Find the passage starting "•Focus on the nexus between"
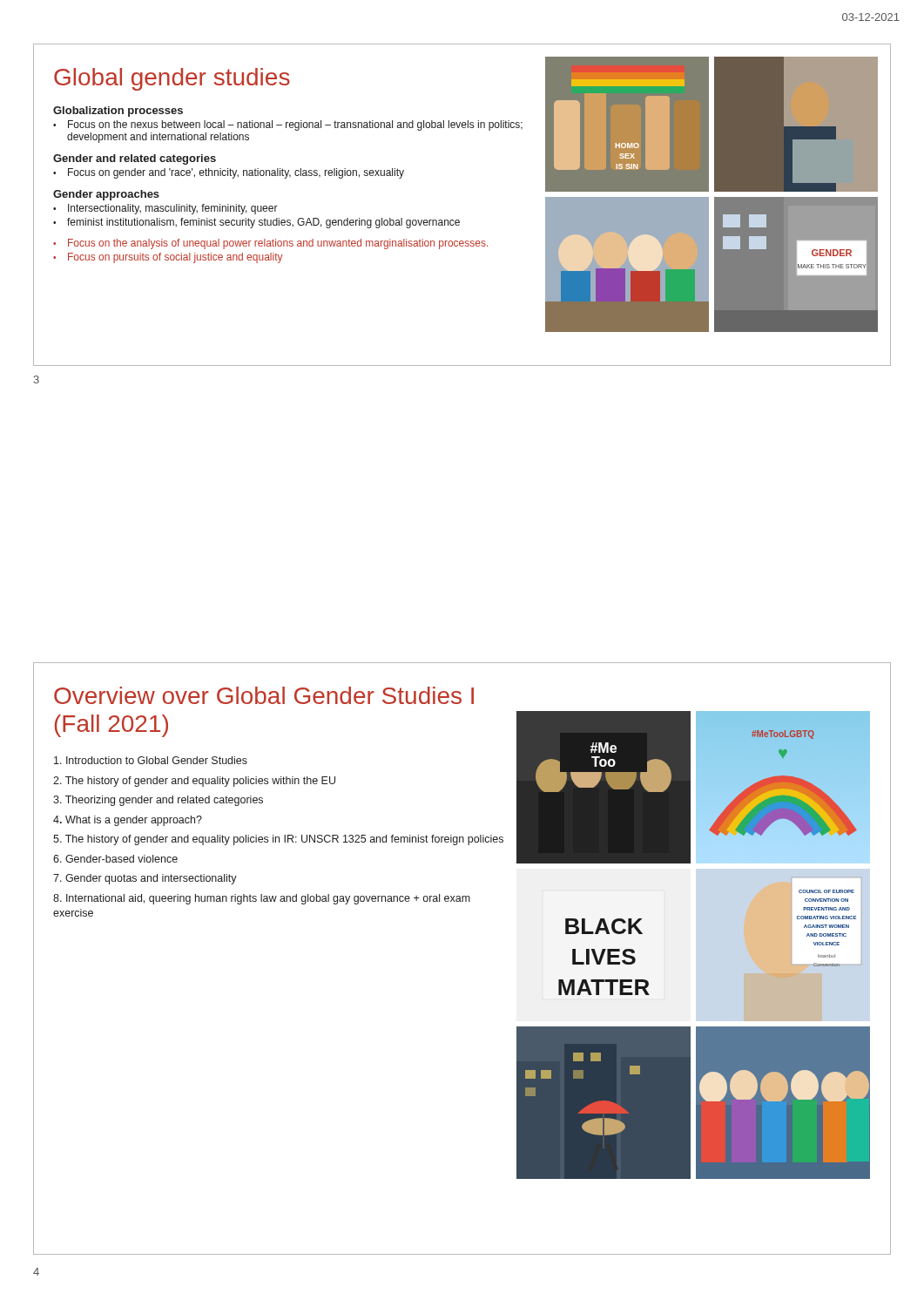The image size is (924, 1307). coord(290,131)
